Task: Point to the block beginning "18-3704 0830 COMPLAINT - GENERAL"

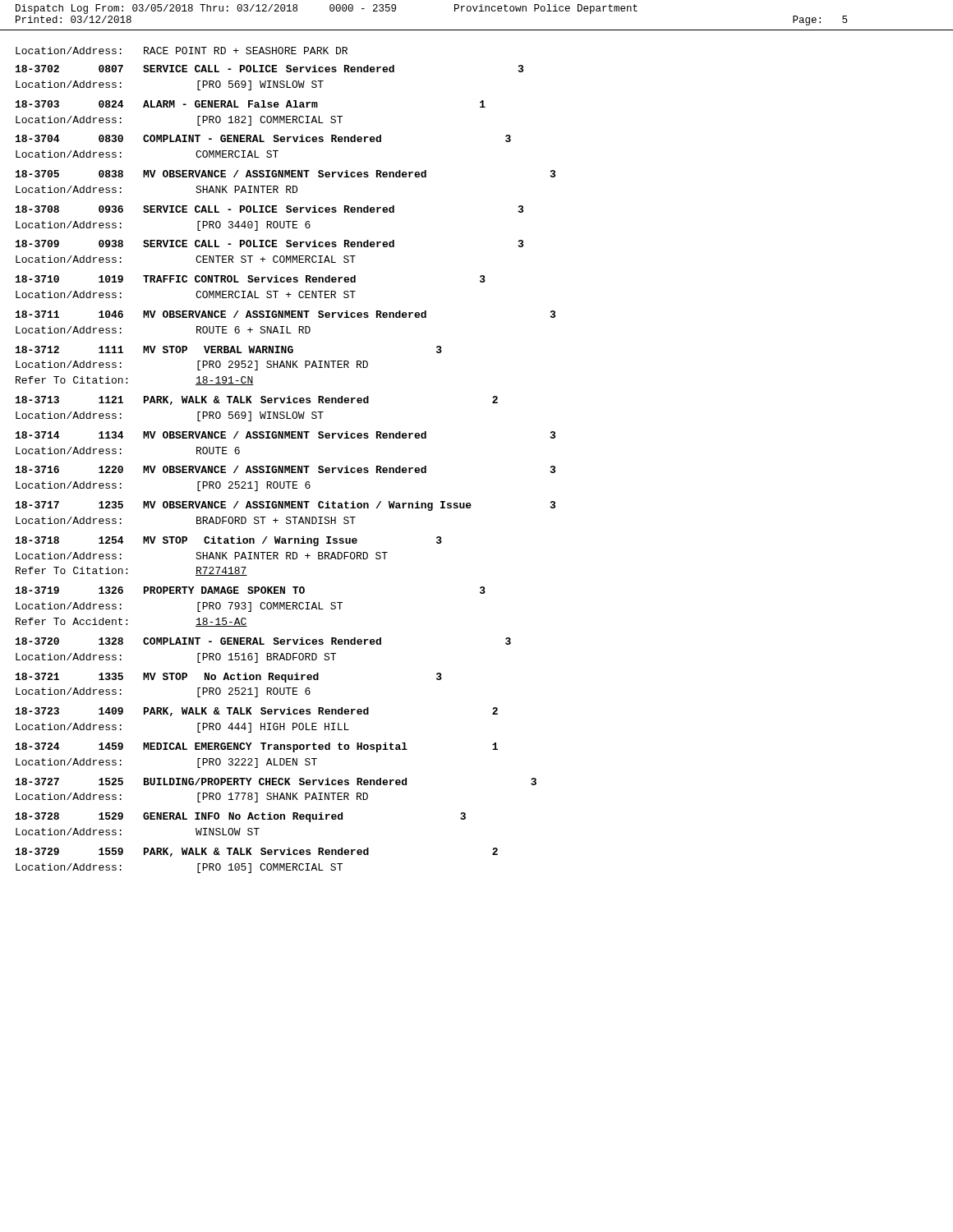Action: tap(263, 138)
